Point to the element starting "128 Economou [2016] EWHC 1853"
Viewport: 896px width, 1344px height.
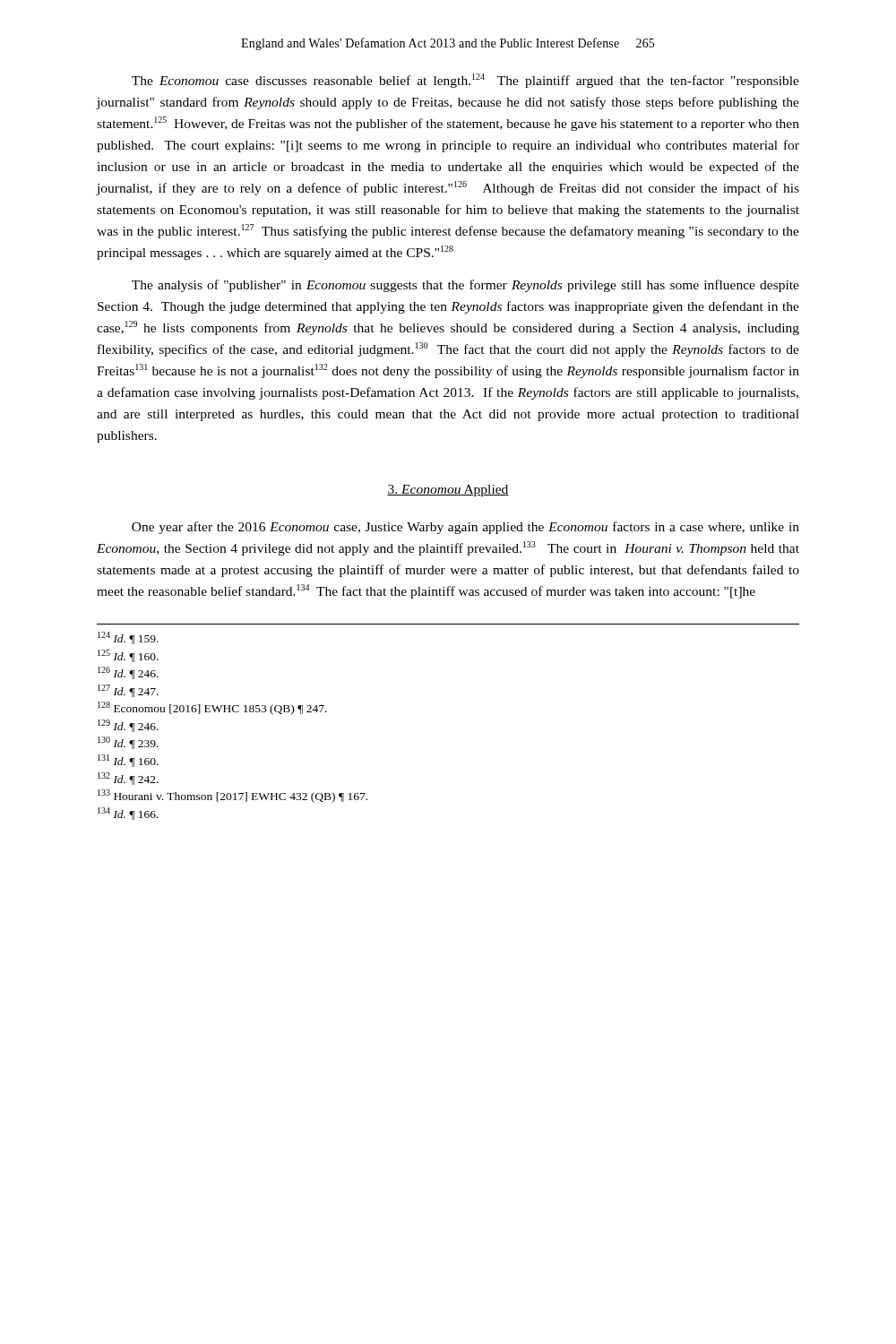pos(212,708)
